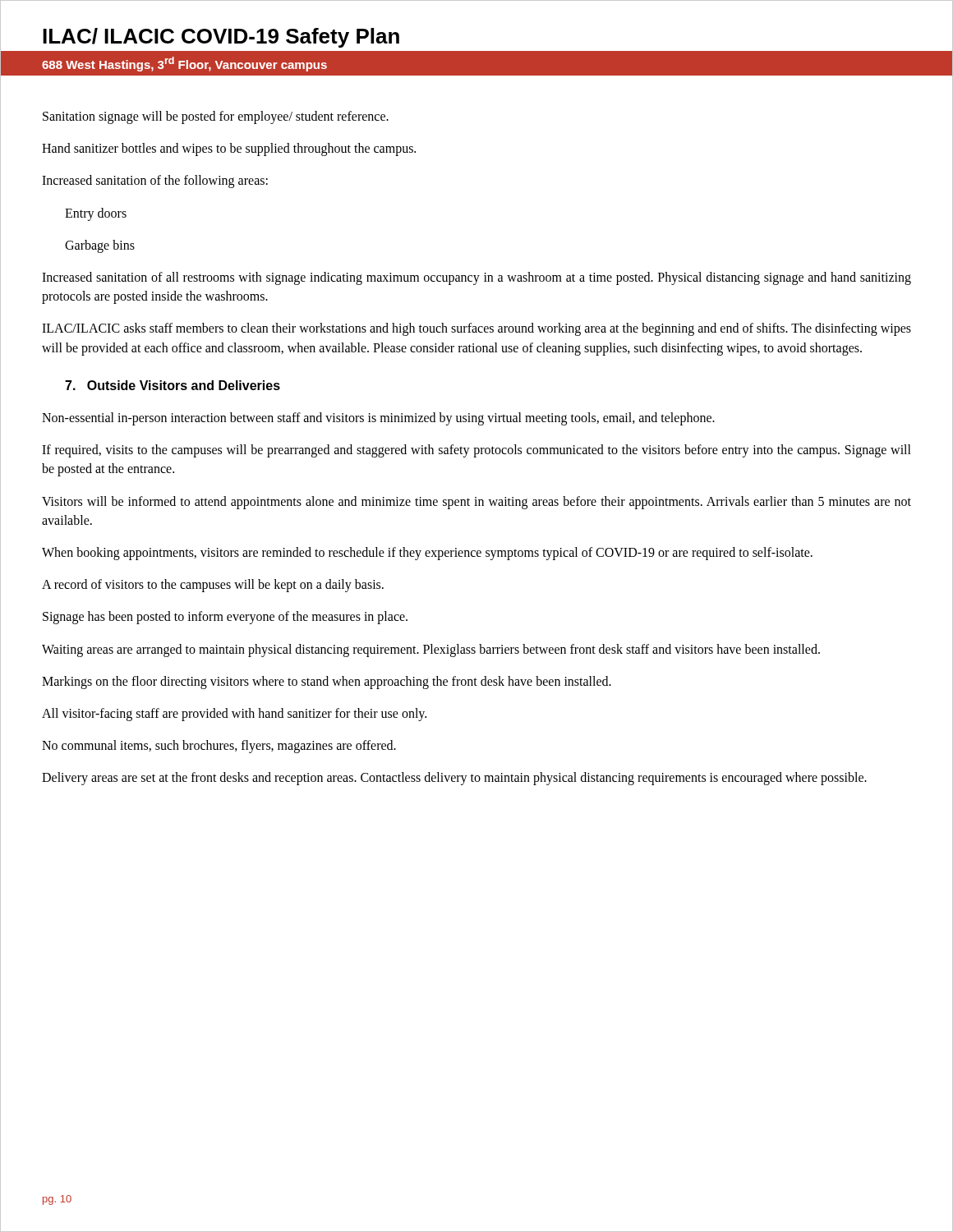Find the text block that reads "Increased sanitation of the"

[x=155, y=182]
